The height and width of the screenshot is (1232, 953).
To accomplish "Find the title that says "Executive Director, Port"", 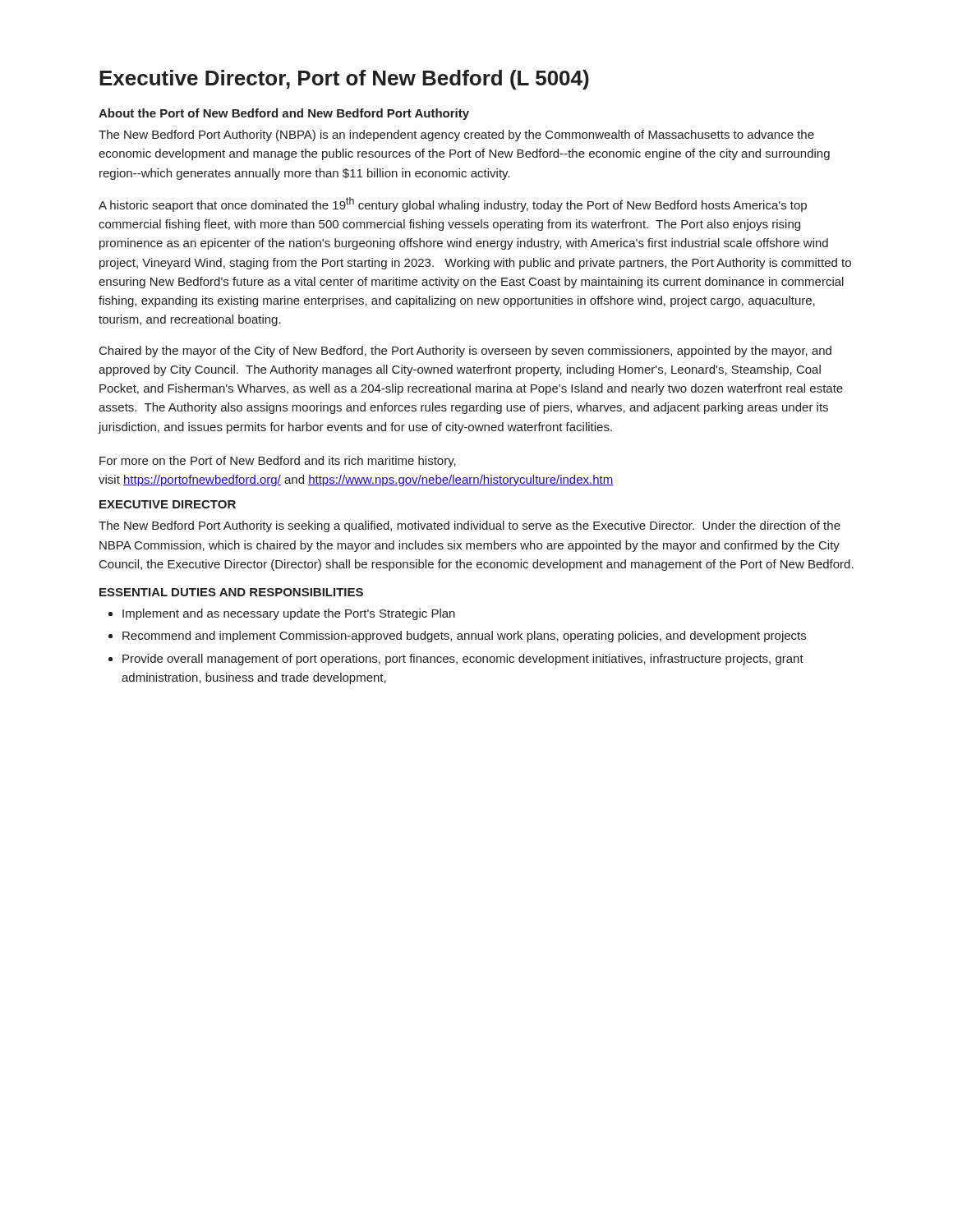I will (x=344, y=78).
